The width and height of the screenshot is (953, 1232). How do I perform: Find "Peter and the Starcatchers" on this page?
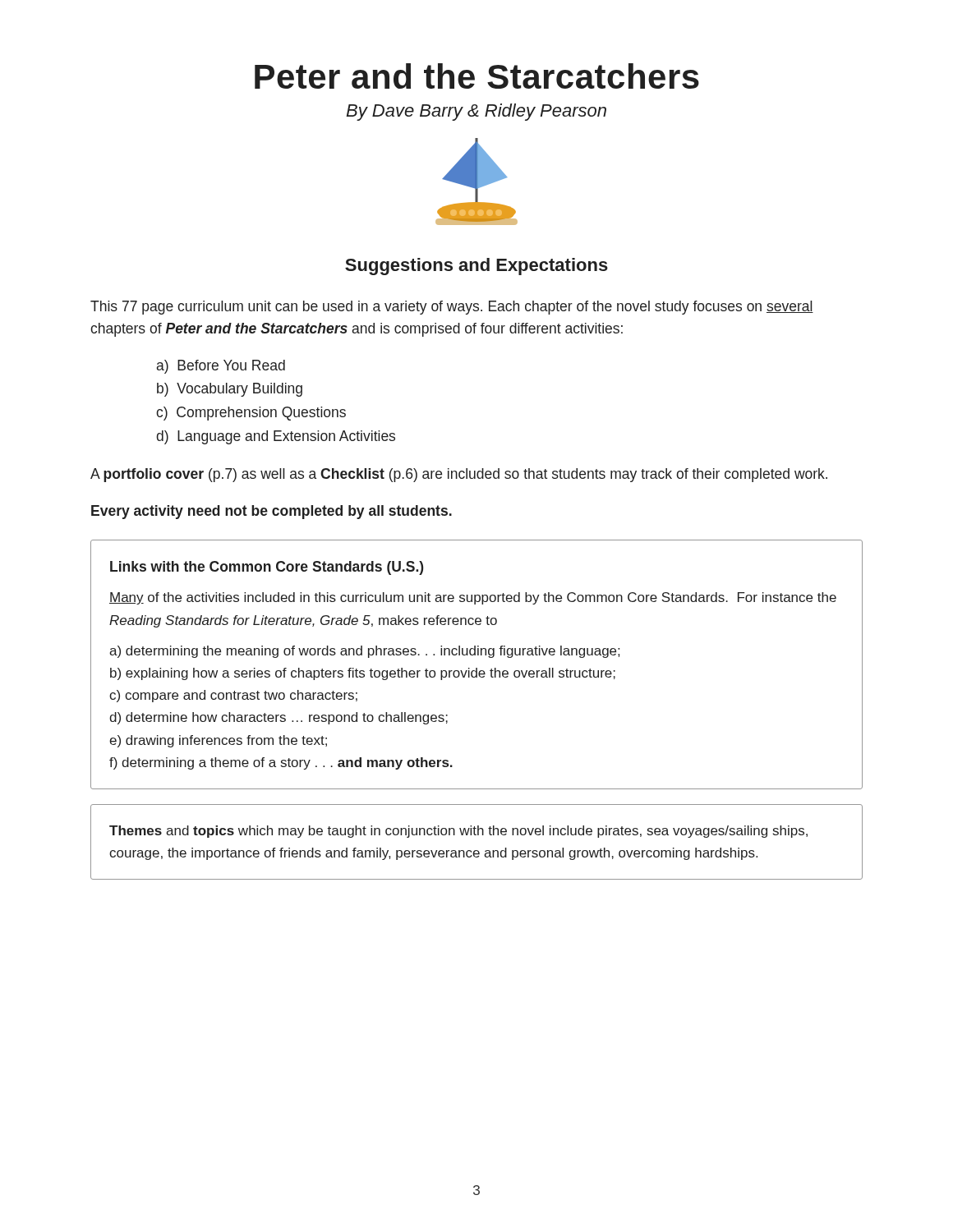[x=476, y=77]
